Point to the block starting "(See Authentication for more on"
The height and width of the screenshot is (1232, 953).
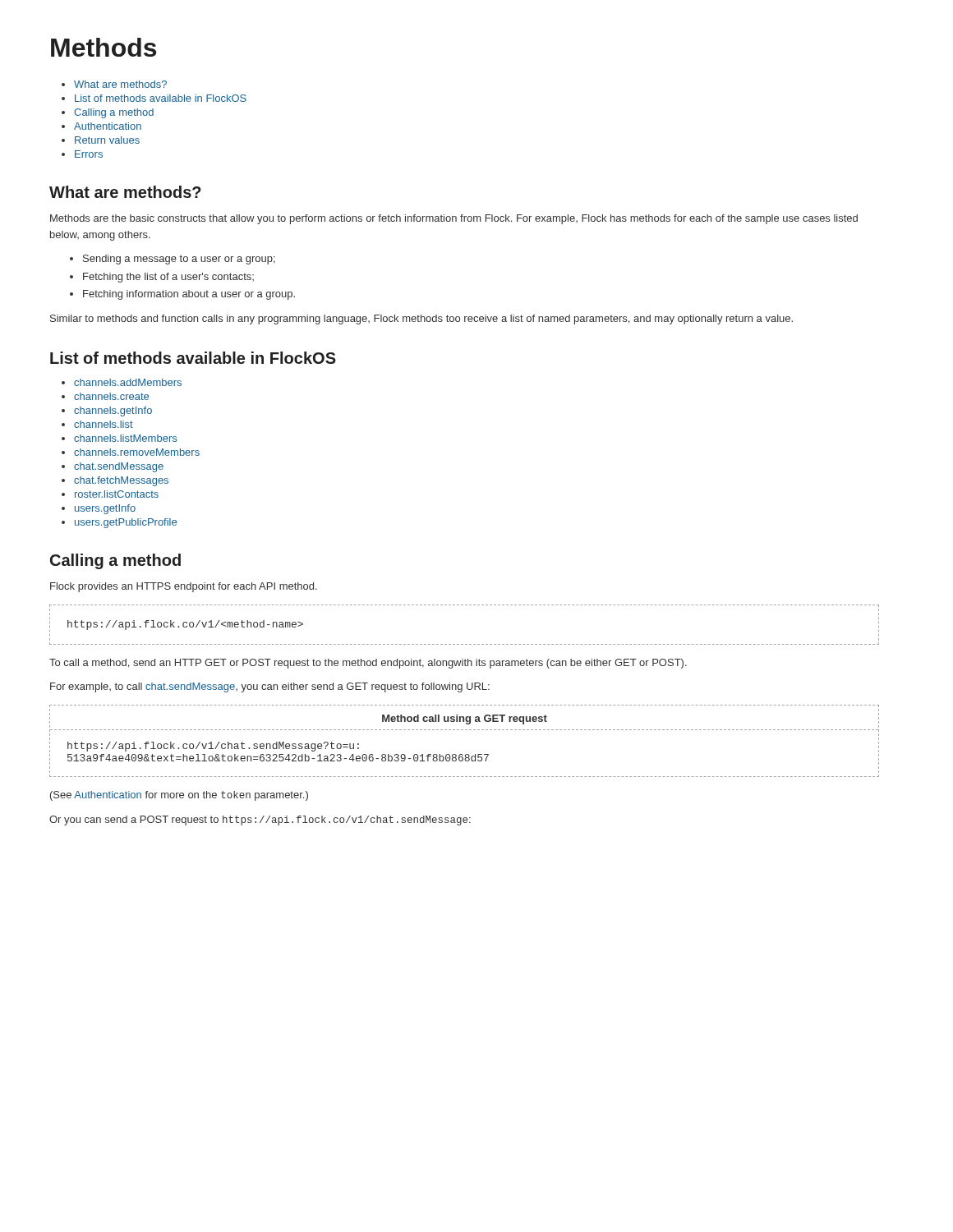pyautogui.click(x=179, y=796)
